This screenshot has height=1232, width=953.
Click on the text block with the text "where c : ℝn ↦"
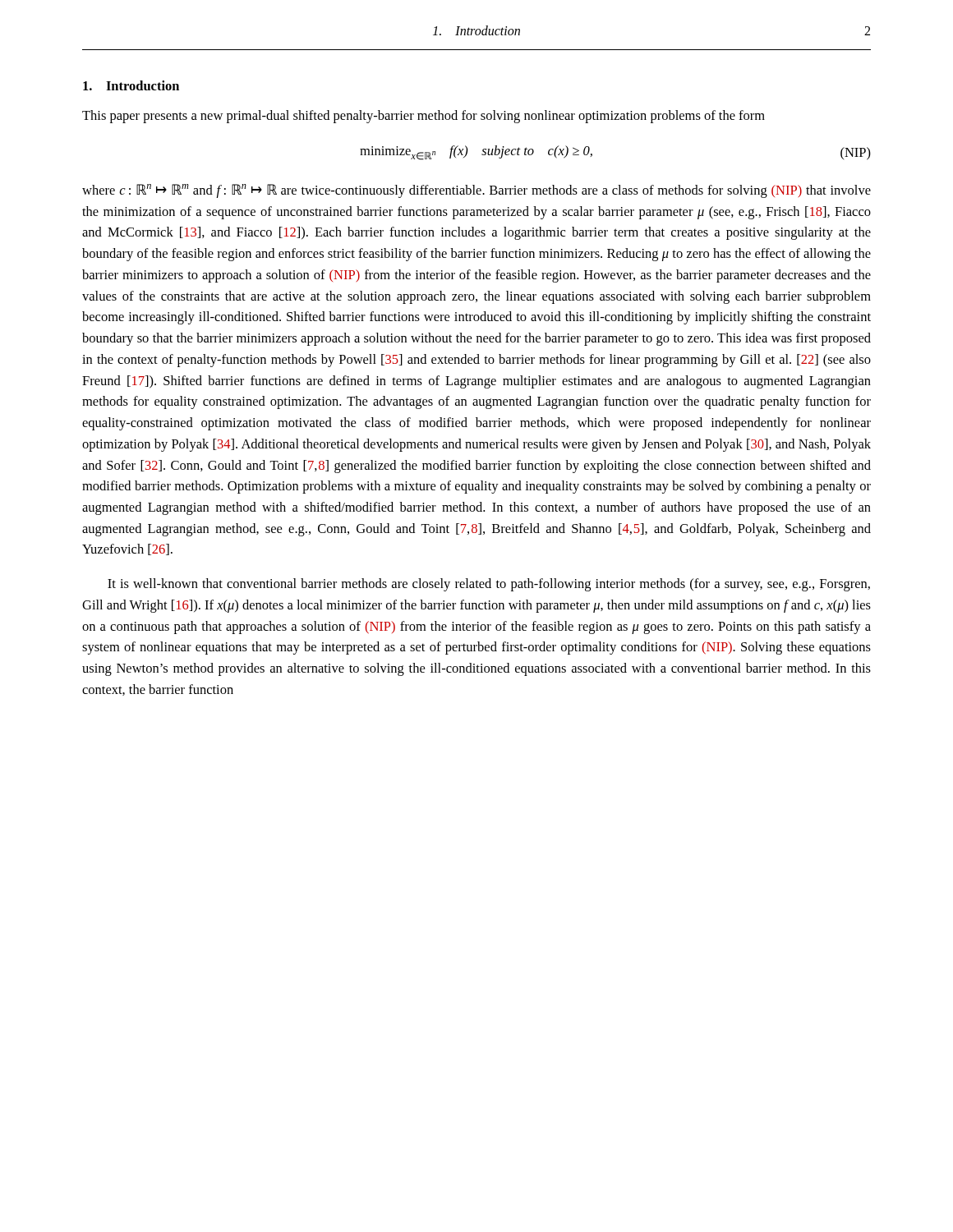coord(476,369)
